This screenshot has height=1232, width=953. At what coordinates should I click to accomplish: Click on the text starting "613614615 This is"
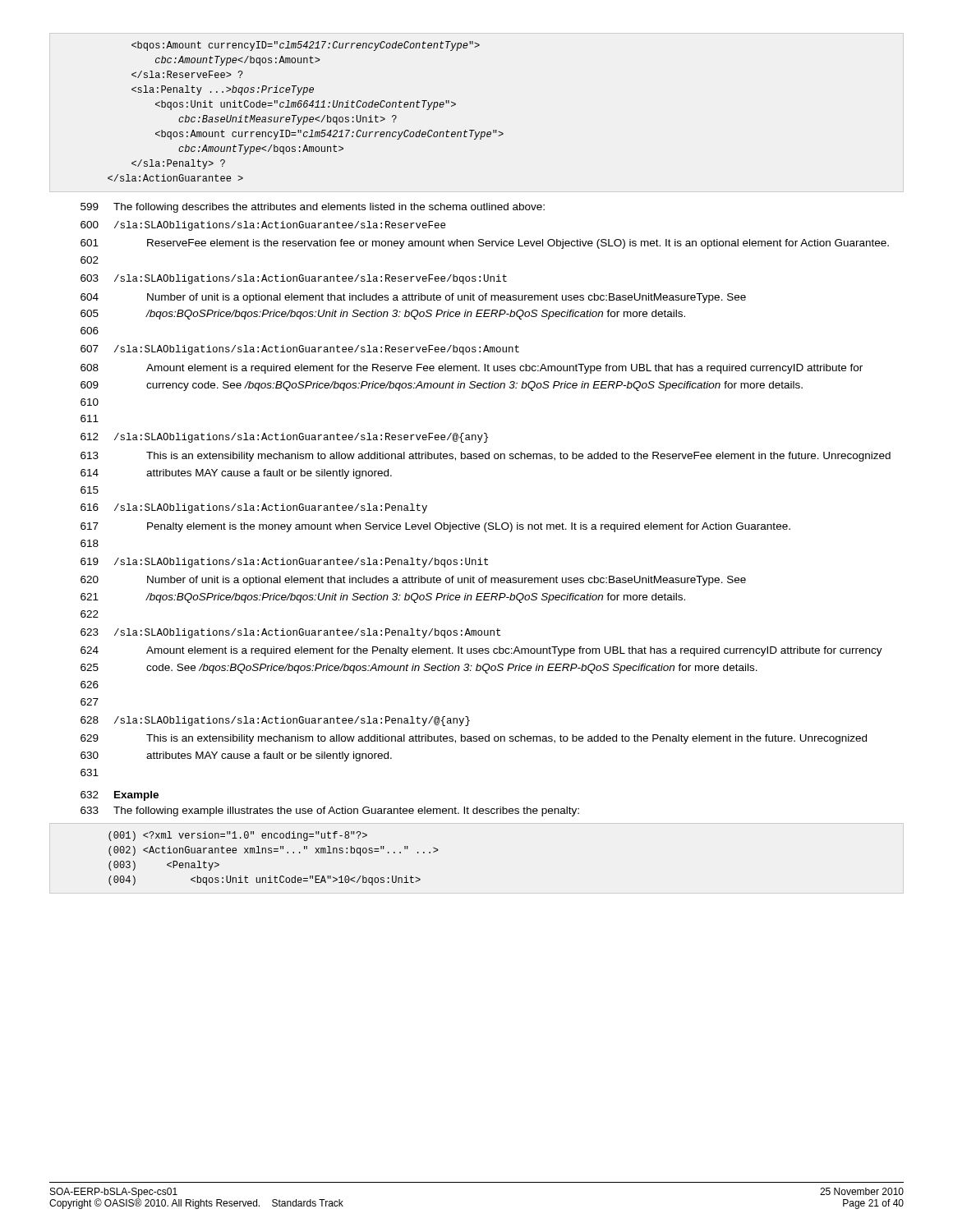pyautogui.click(x=486, y=457)
